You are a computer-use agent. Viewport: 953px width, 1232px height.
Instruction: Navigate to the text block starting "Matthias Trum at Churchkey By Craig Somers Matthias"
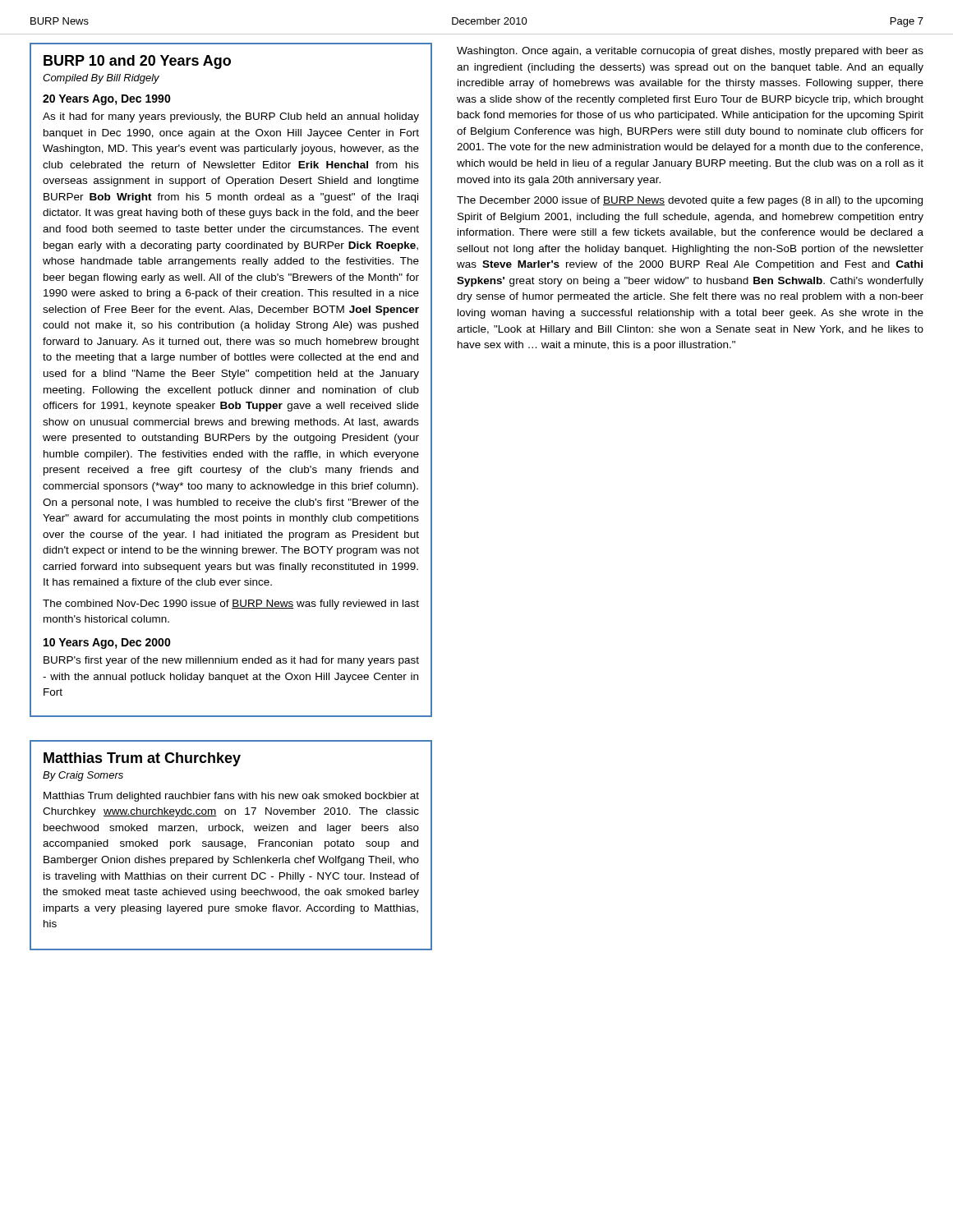coord(231,841)
